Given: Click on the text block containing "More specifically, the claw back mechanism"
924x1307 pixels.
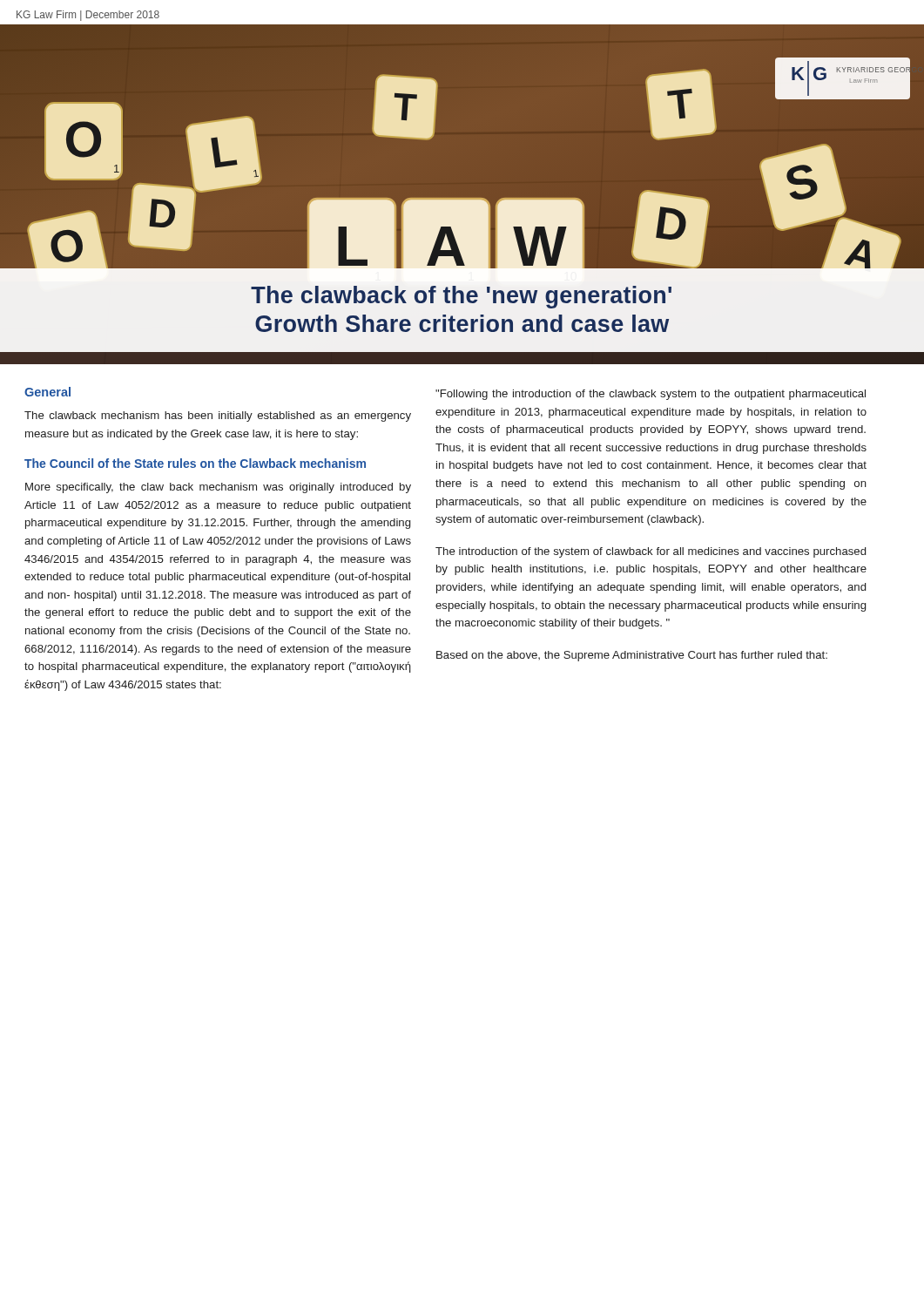Looking at the screenshot, I should point(218,586).
